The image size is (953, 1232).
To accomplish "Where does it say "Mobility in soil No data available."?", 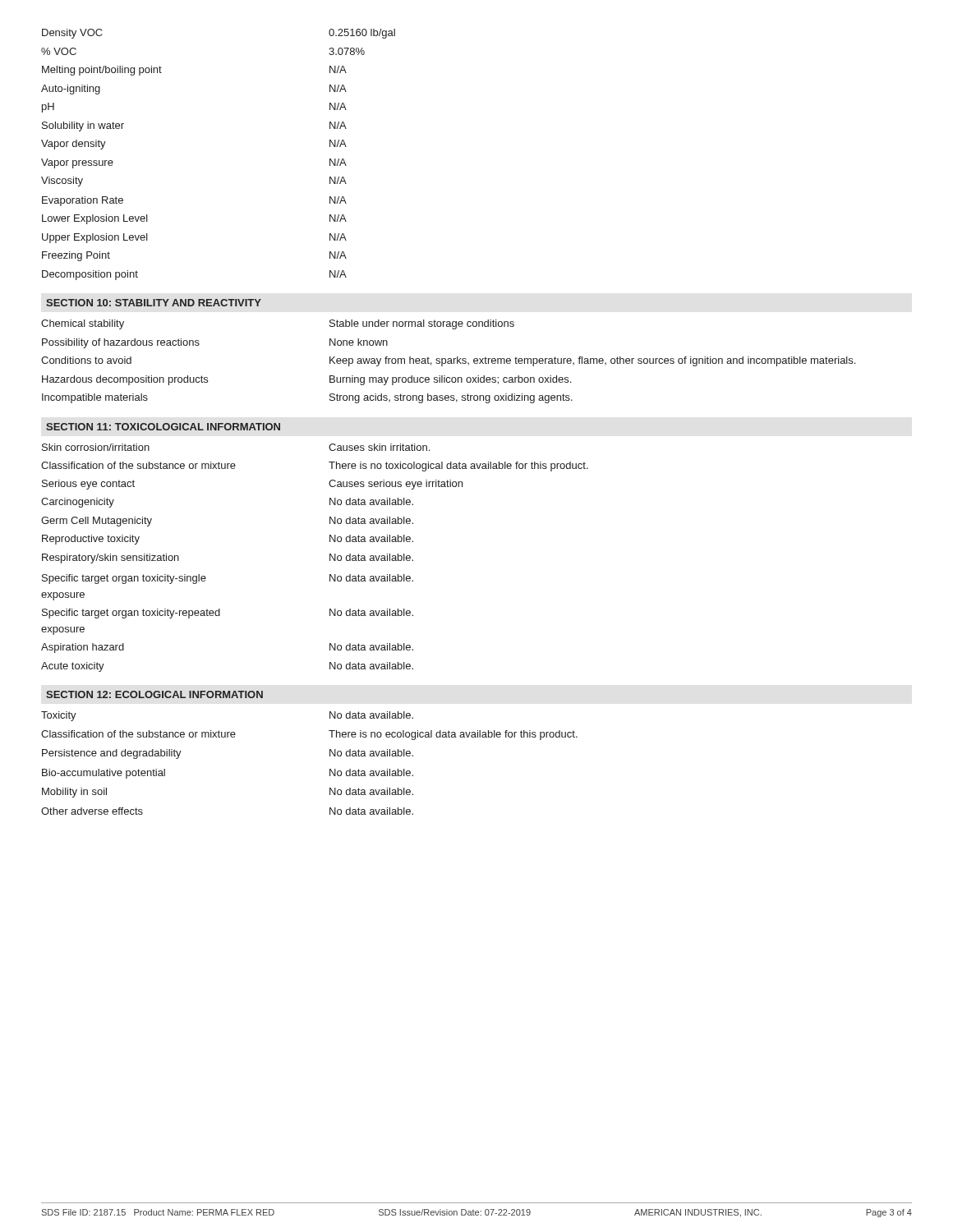I will [74, 792].
